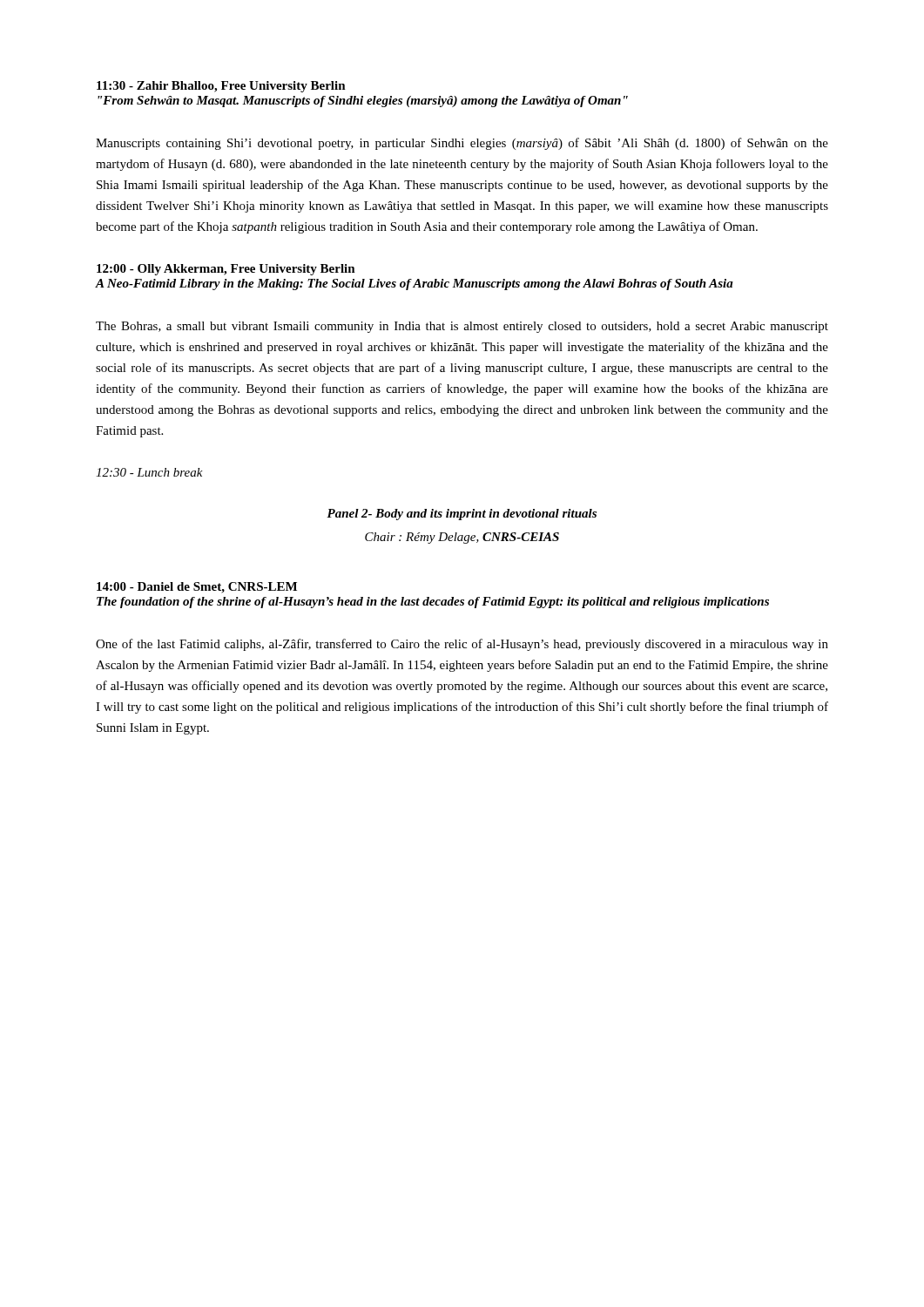Point to the section header beginning "14:00 - Daniel de Smet,"
The image size is (924, 1307).
(433, 594)
